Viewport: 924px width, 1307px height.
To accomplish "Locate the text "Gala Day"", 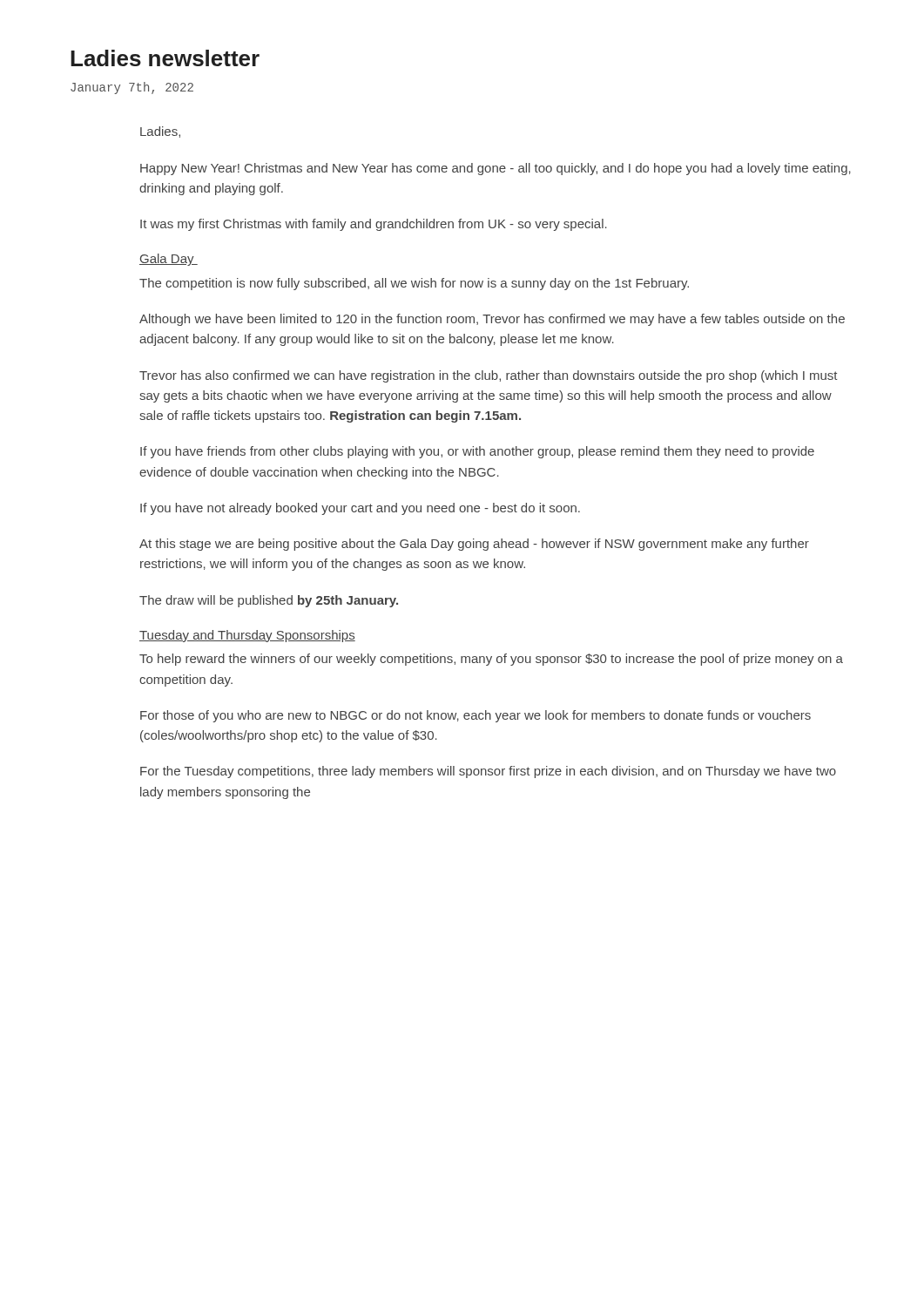I will click(x=168, y=259).
